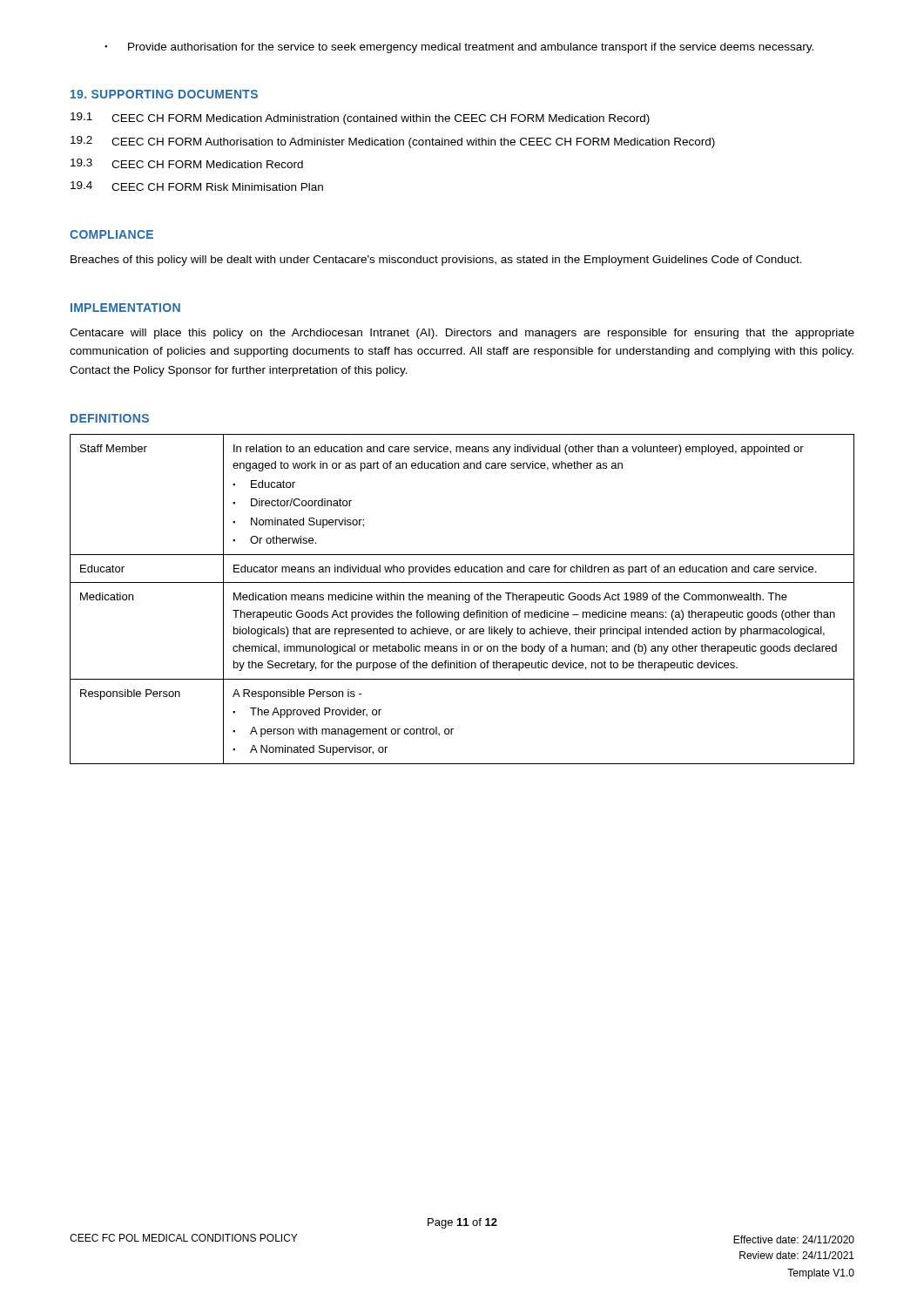Select the list item with the text "19.4 CEEC CH FORM Risk Minimisation"

[x=197, y=186]
